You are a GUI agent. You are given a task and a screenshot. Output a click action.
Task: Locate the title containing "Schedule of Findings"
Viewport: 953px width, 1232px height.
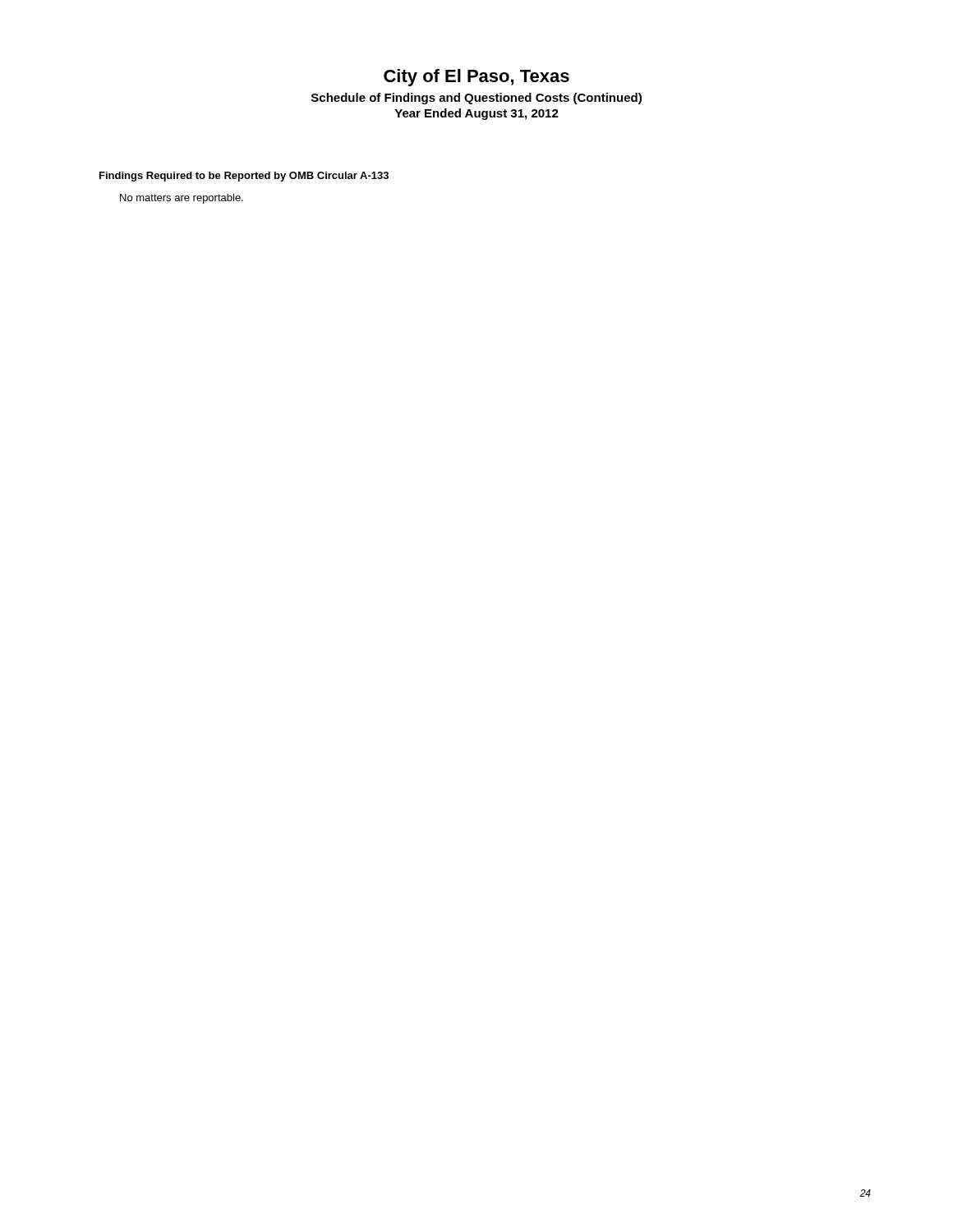[x=476, y=97]
